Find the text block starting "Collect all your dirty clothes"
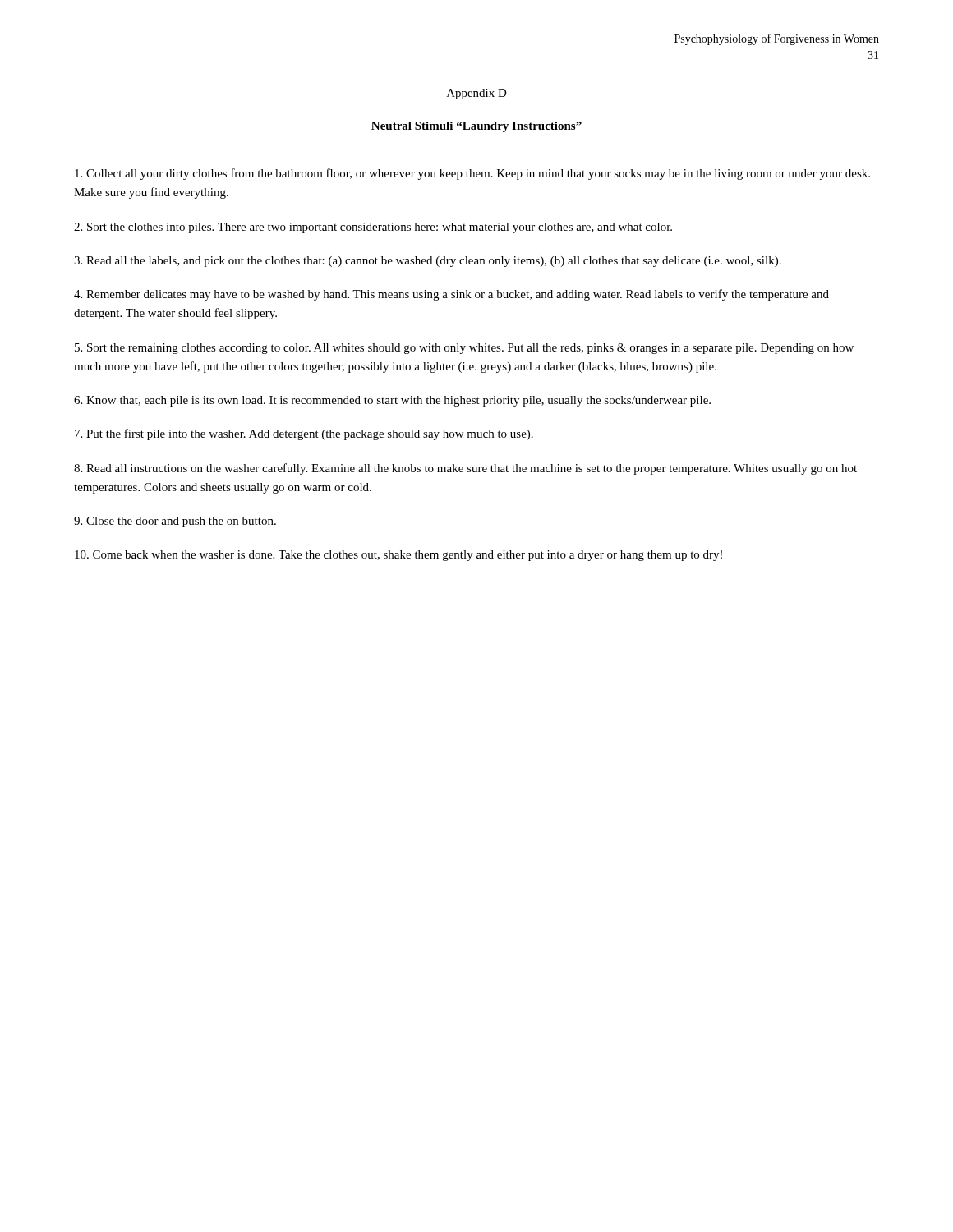The width and height of the screenshot is (953, 1232). [472, 183]
